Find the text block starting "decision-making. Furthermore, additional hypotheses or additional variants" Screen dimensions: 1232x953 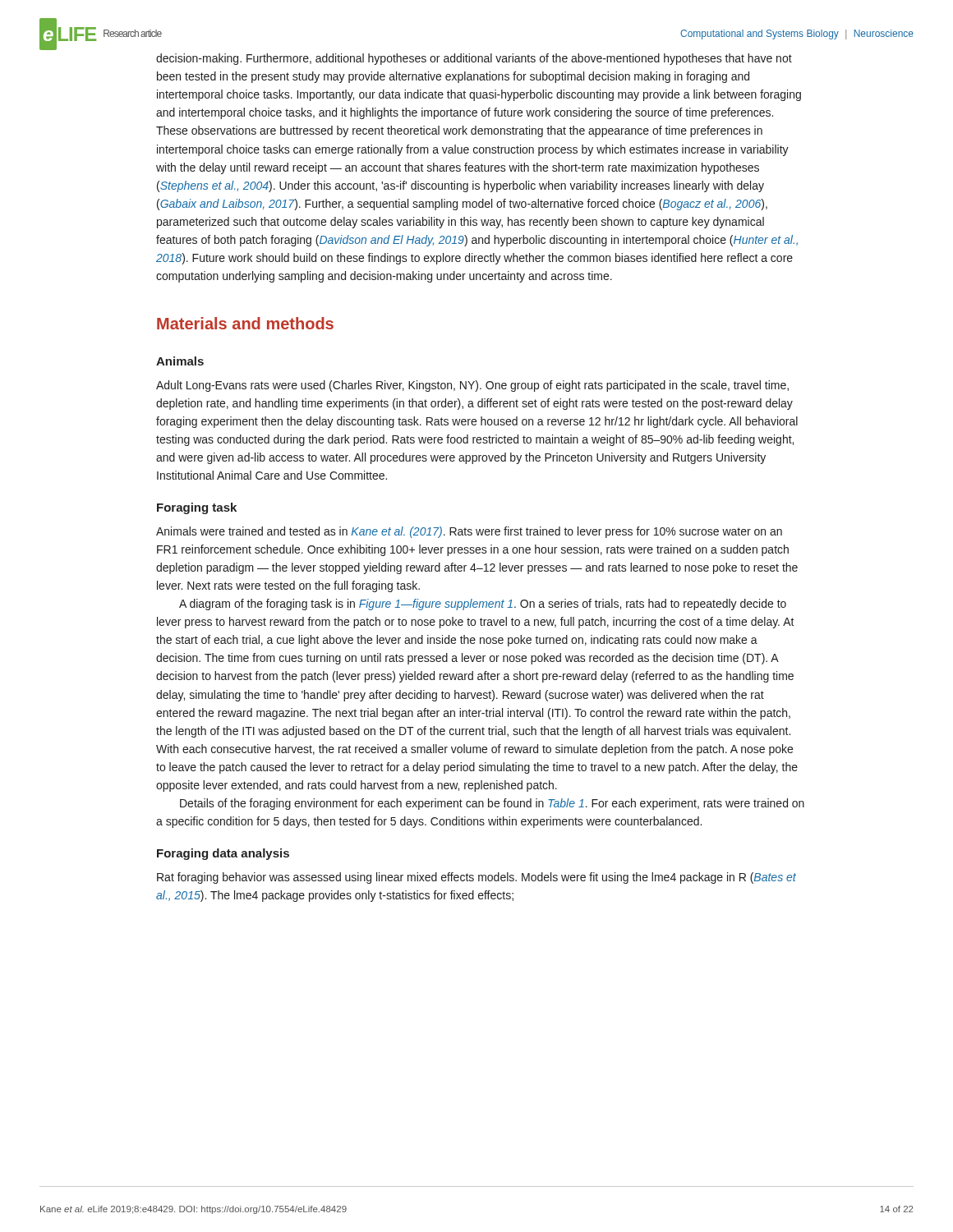click(x=481, y=167)
